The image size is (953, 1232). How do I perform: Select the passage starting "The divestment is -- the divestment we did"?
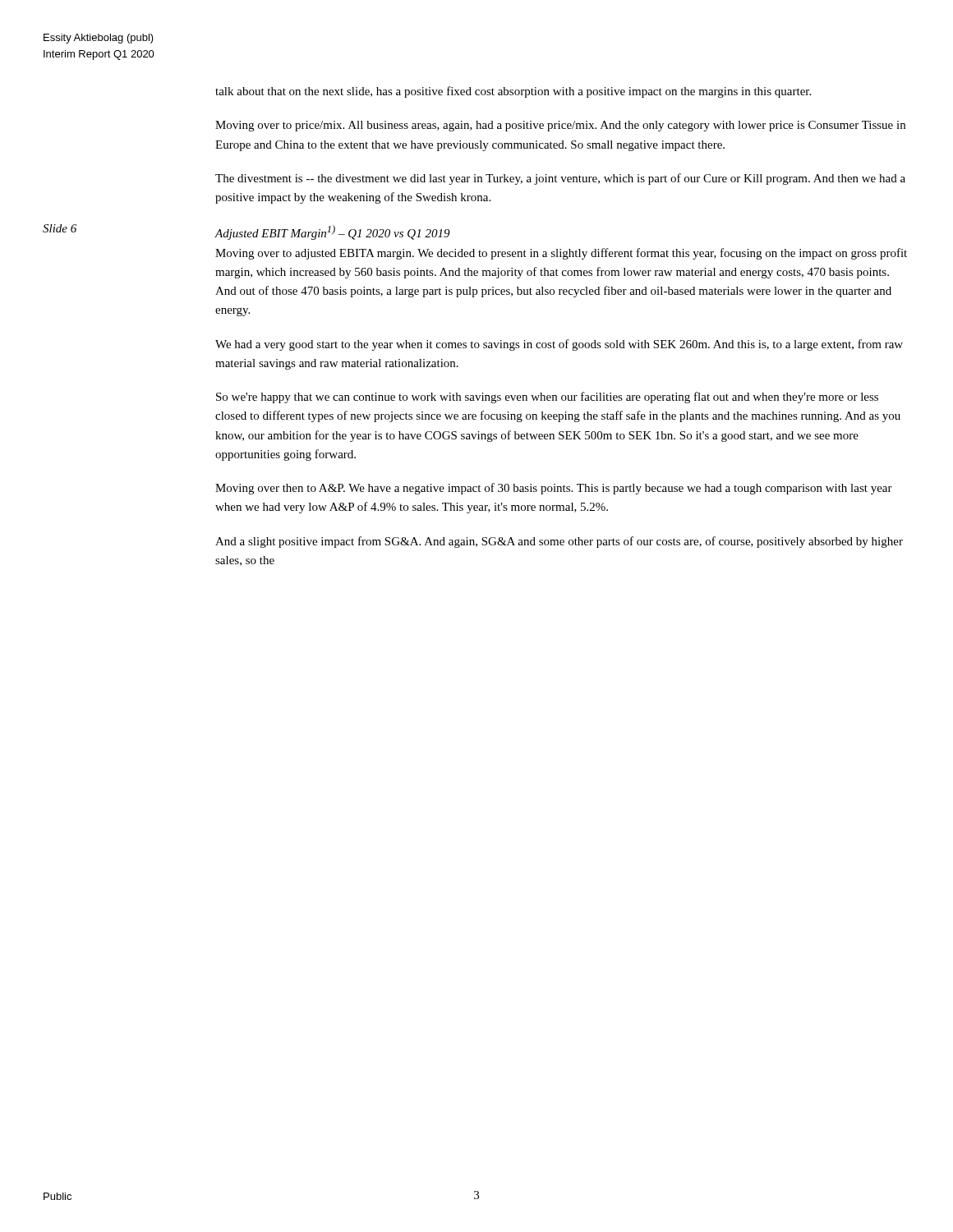pos(560,188)
